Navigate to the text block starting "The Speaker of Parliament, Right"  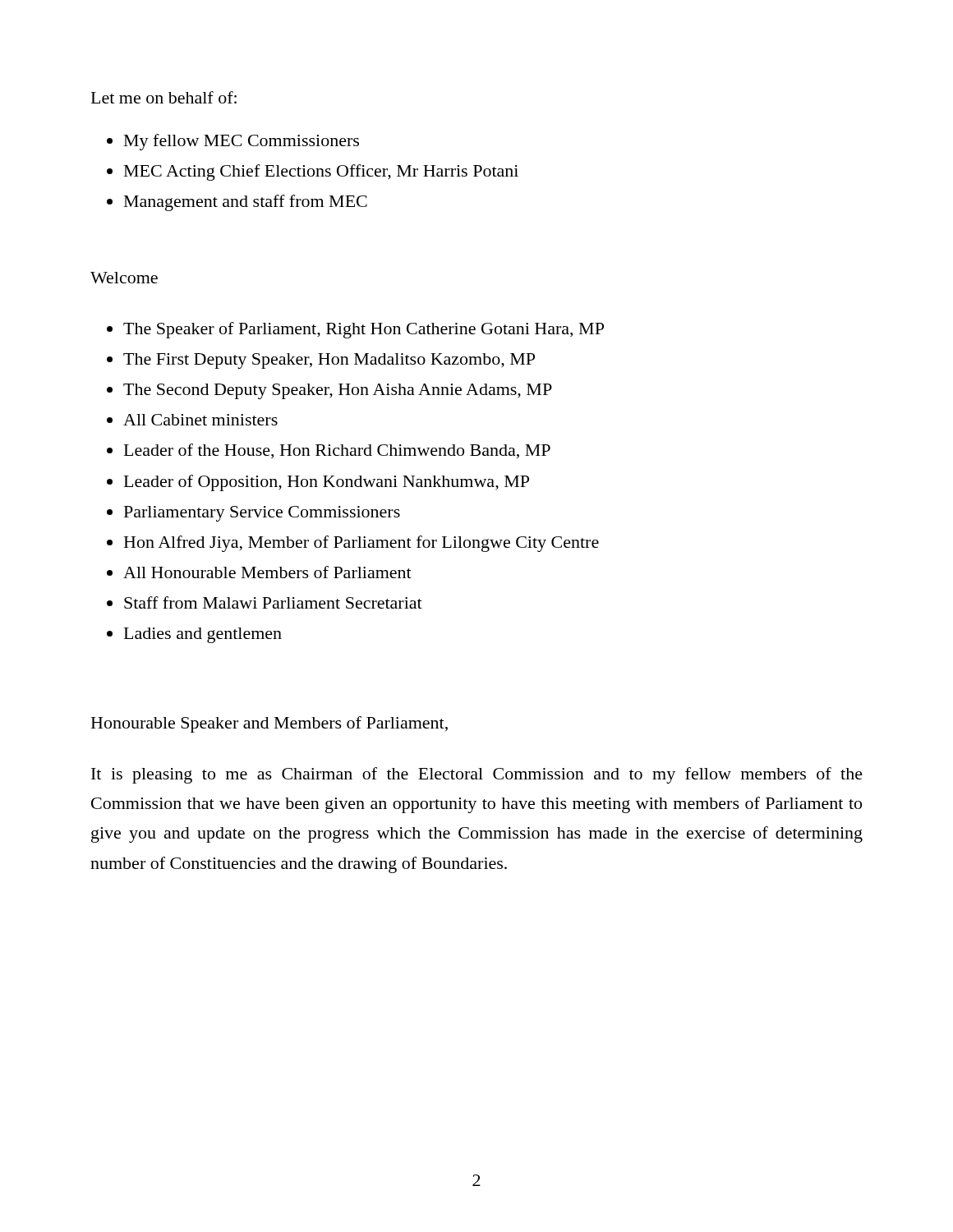493,328
